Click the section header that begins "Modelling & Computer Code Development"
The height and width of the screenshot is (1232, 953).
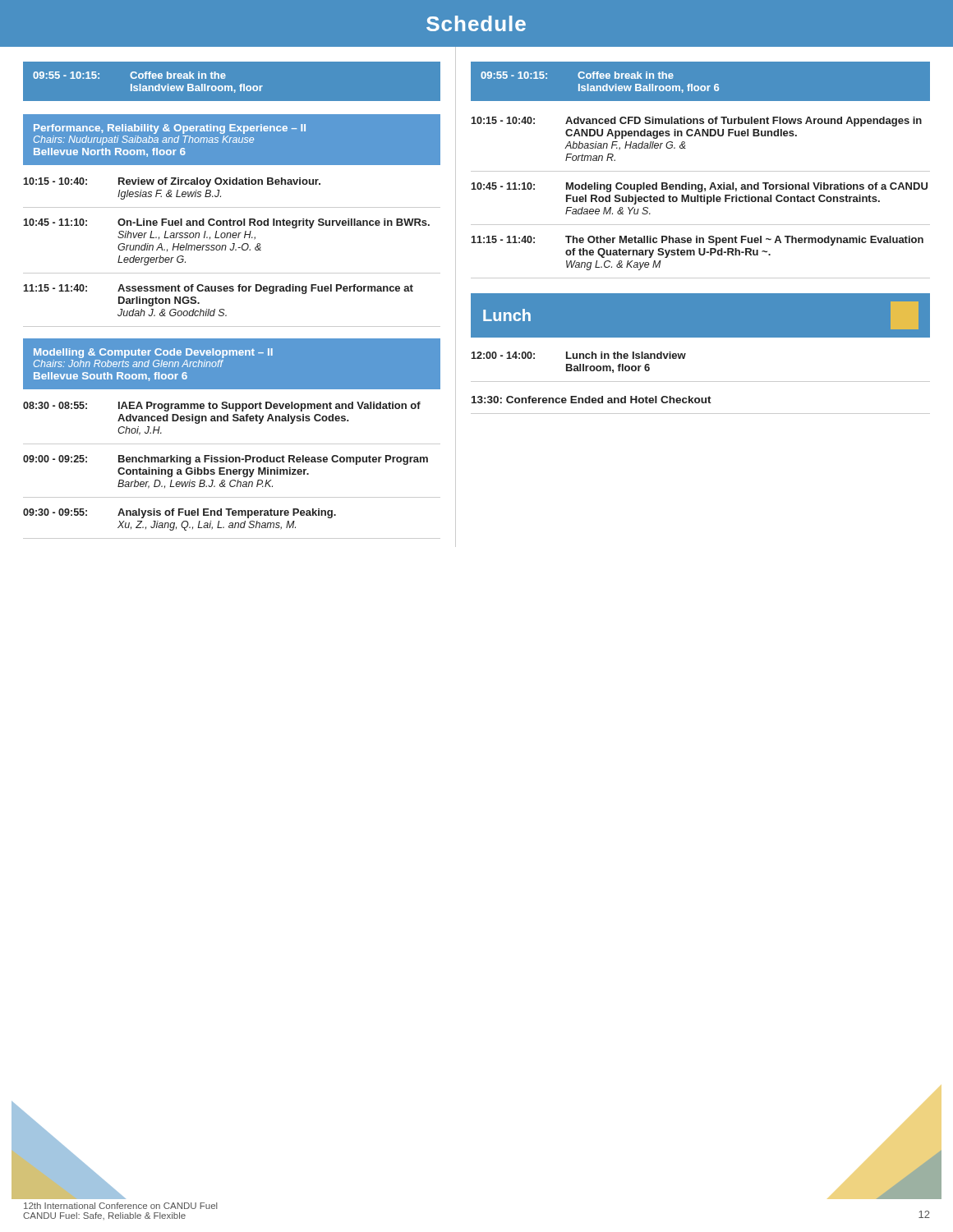(232, 364)
